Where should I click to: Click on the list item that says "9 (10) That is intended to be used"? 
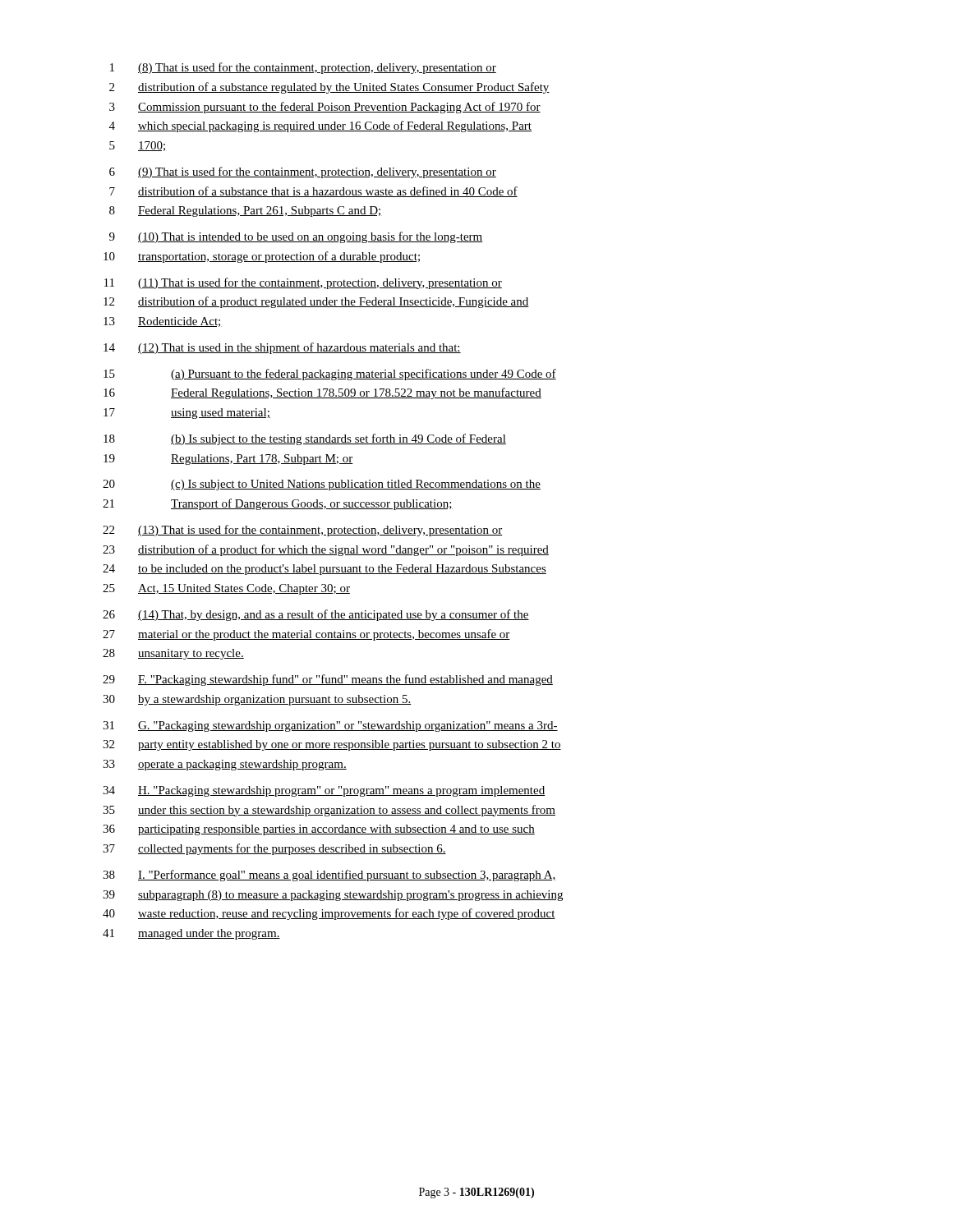pos(468,247)
